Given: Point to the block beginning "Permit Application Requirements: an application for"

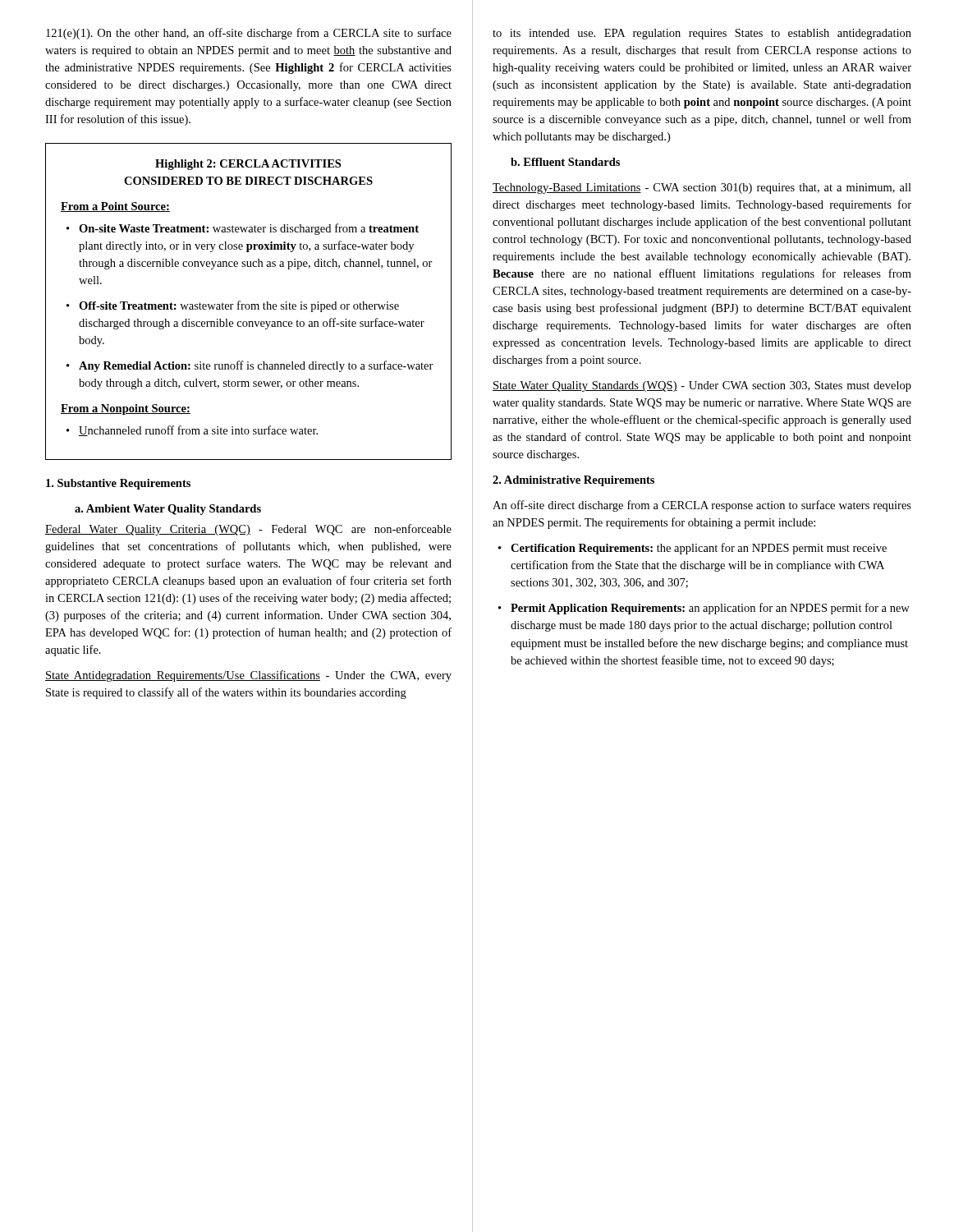Looking at the screenshot, I should [x=710, y=634].
